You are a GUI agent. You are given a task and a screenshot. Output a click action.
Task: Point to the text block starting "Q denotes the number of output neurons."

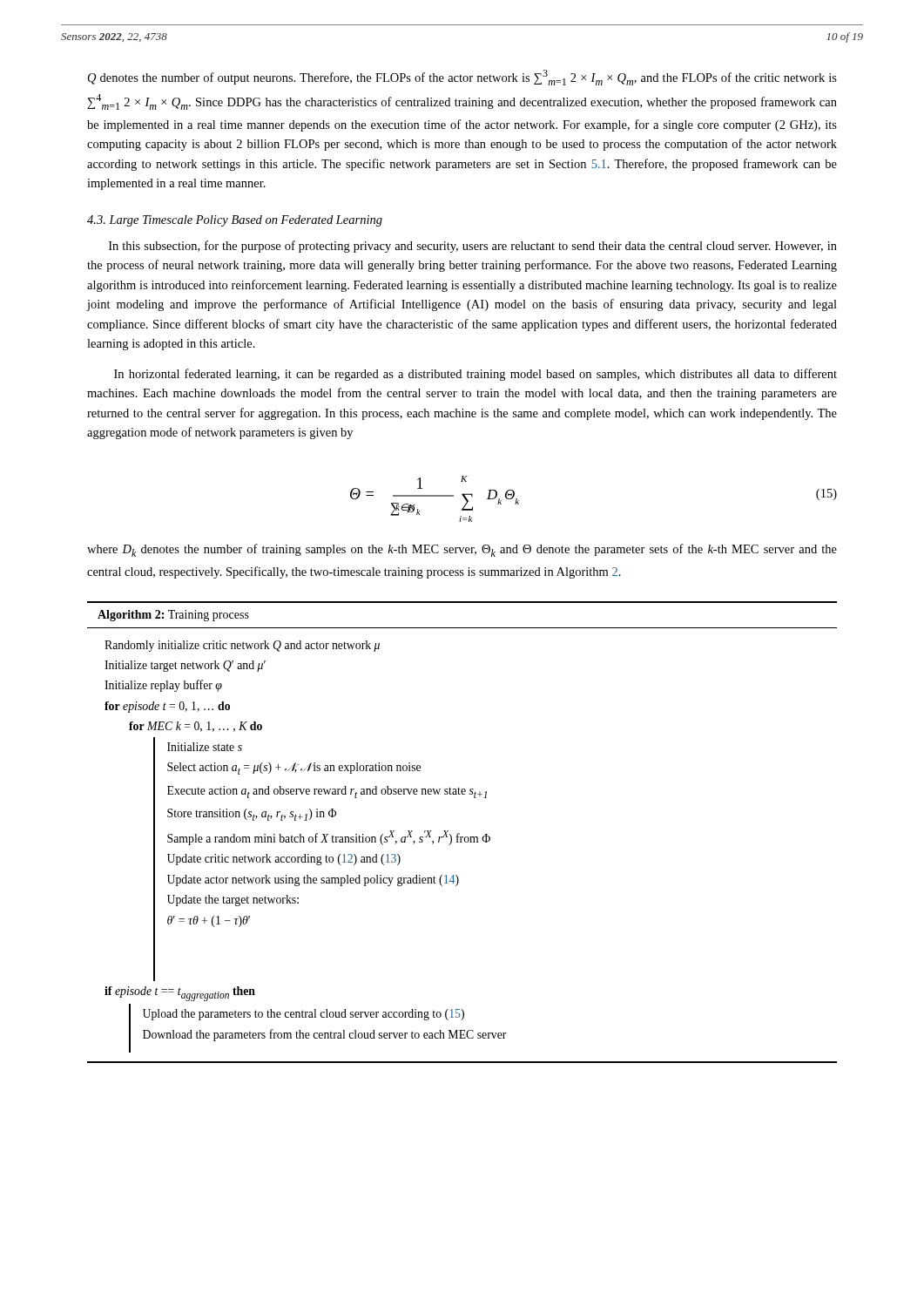point(462,129)
